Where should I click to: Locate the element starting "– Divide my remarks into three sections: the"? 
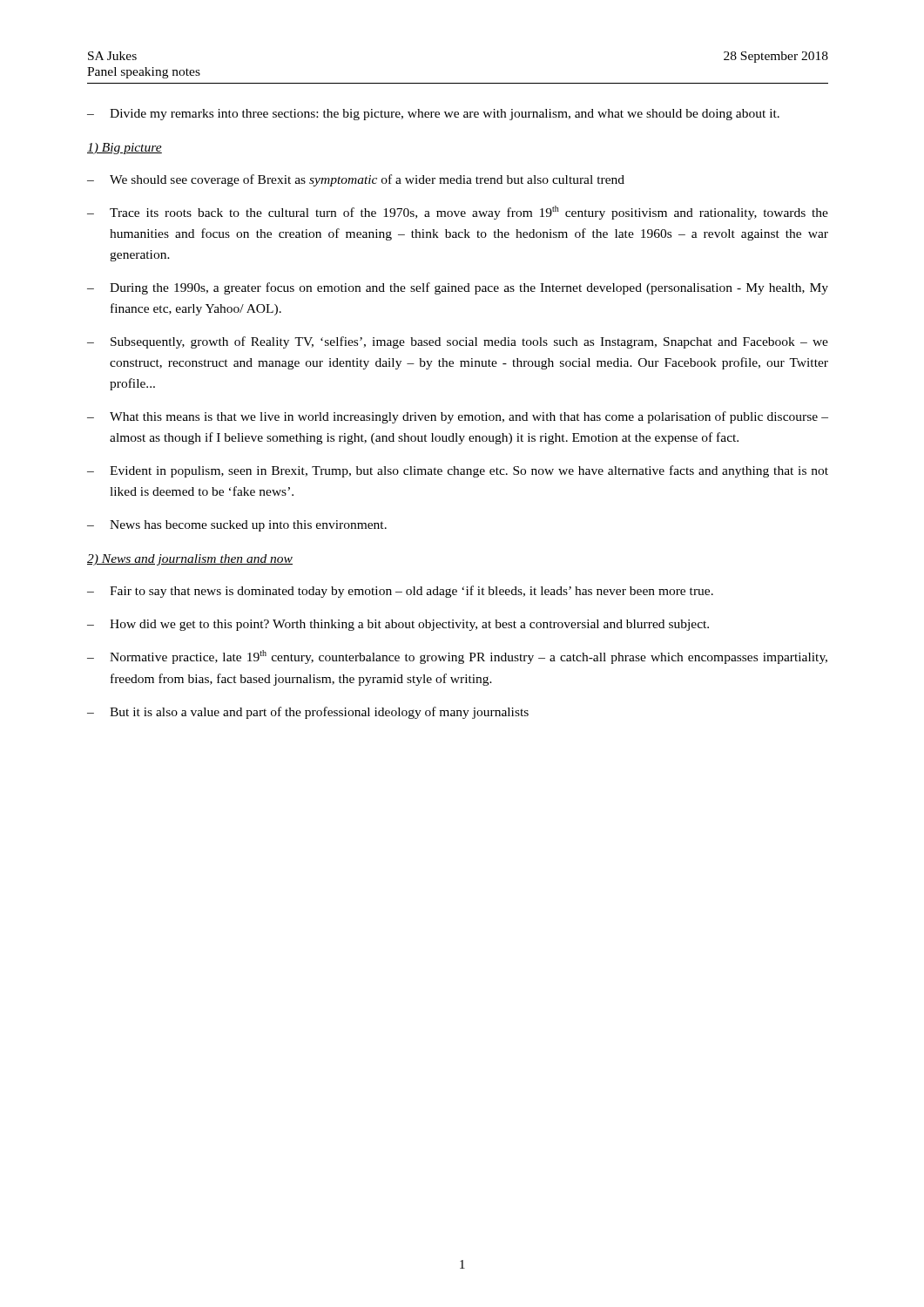[x=458, y=113]
